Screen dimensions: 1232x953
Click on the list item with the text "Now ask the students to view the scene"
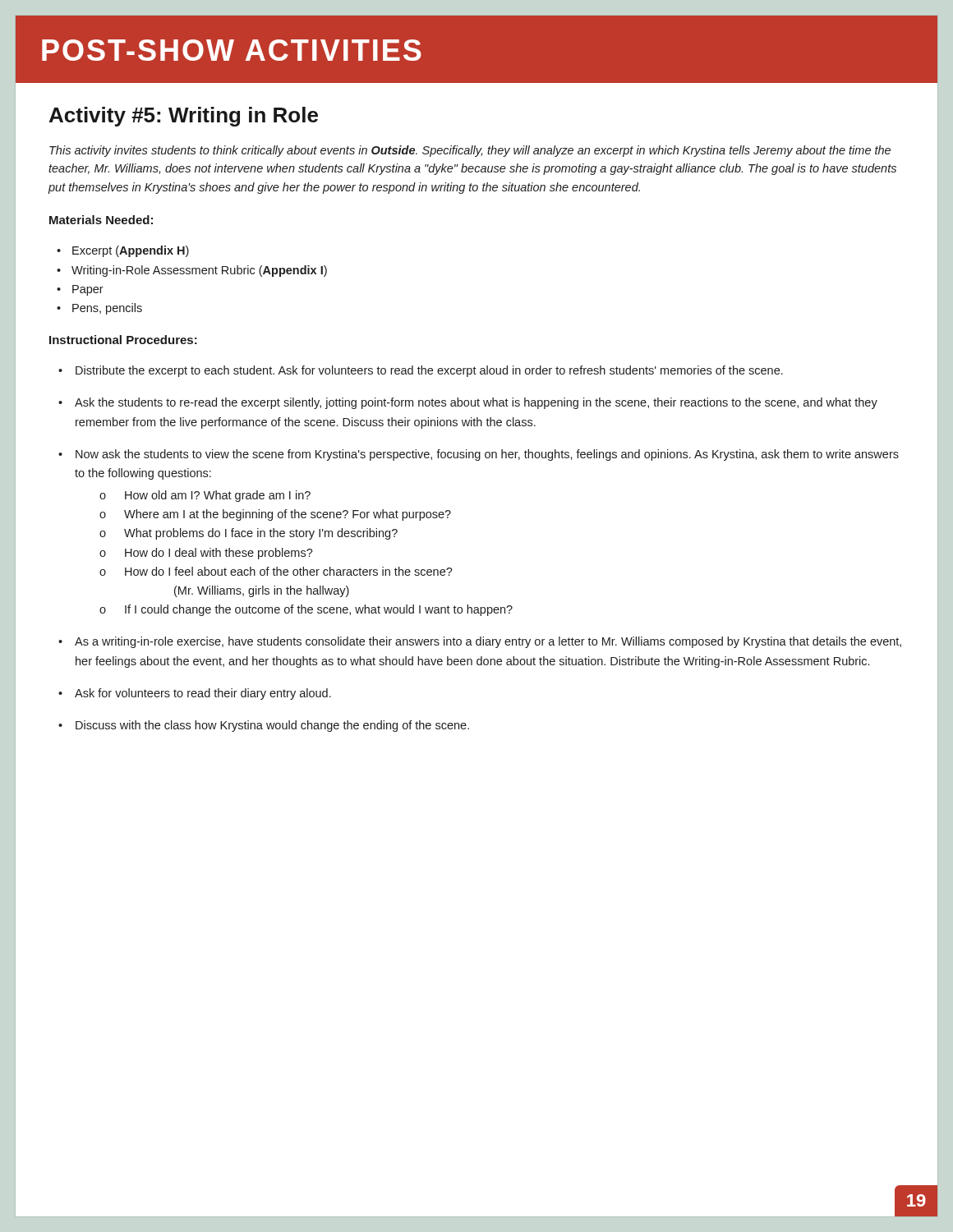(487, 455)
